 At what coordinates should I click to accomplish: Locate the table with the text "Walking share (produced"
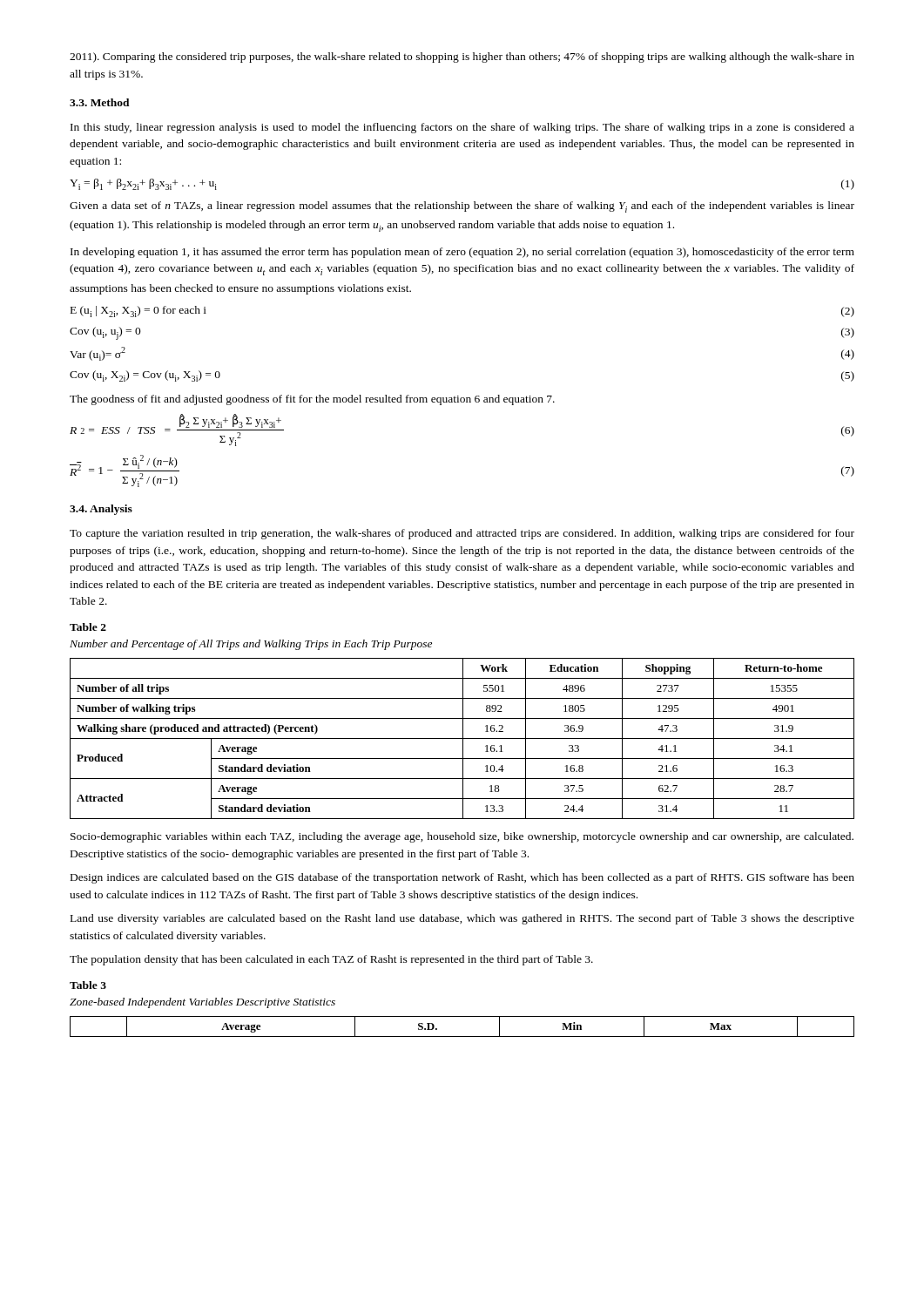click(462, 738)
